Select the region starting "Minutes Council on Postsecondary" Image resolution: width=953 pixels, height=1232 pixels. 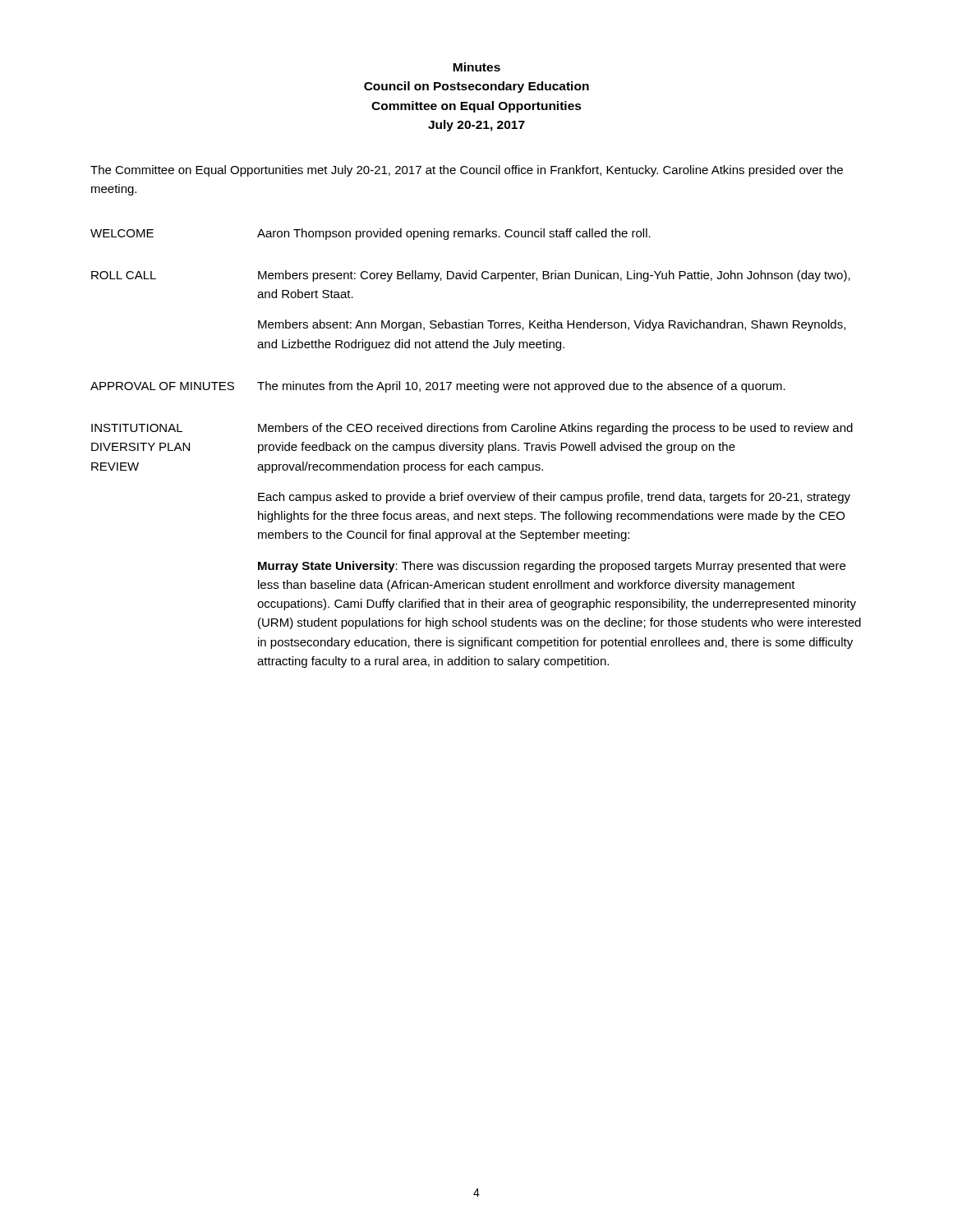[x=476, y=96]
